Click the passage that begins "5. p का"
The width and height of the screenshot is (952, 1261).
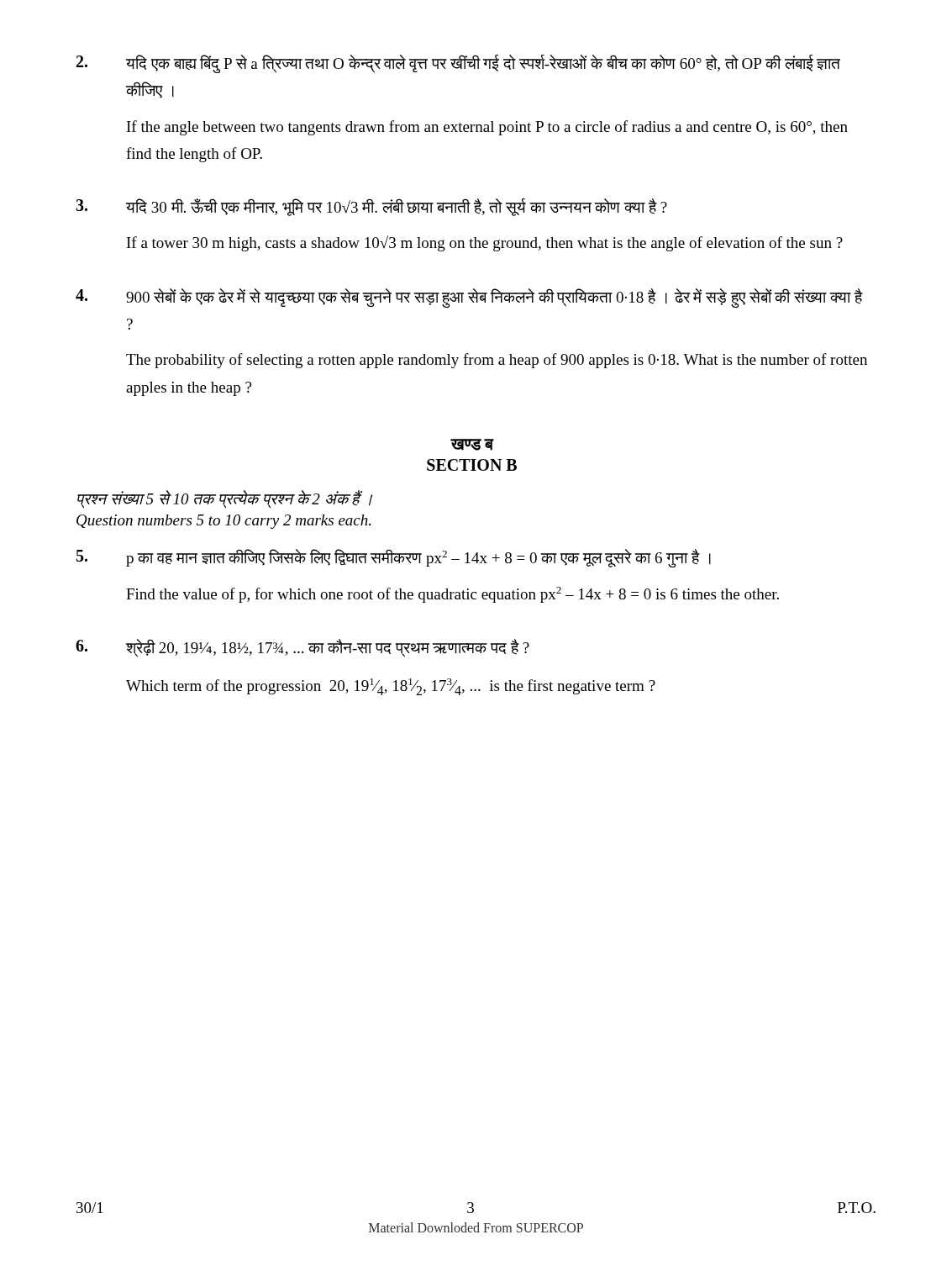(394, 558)
